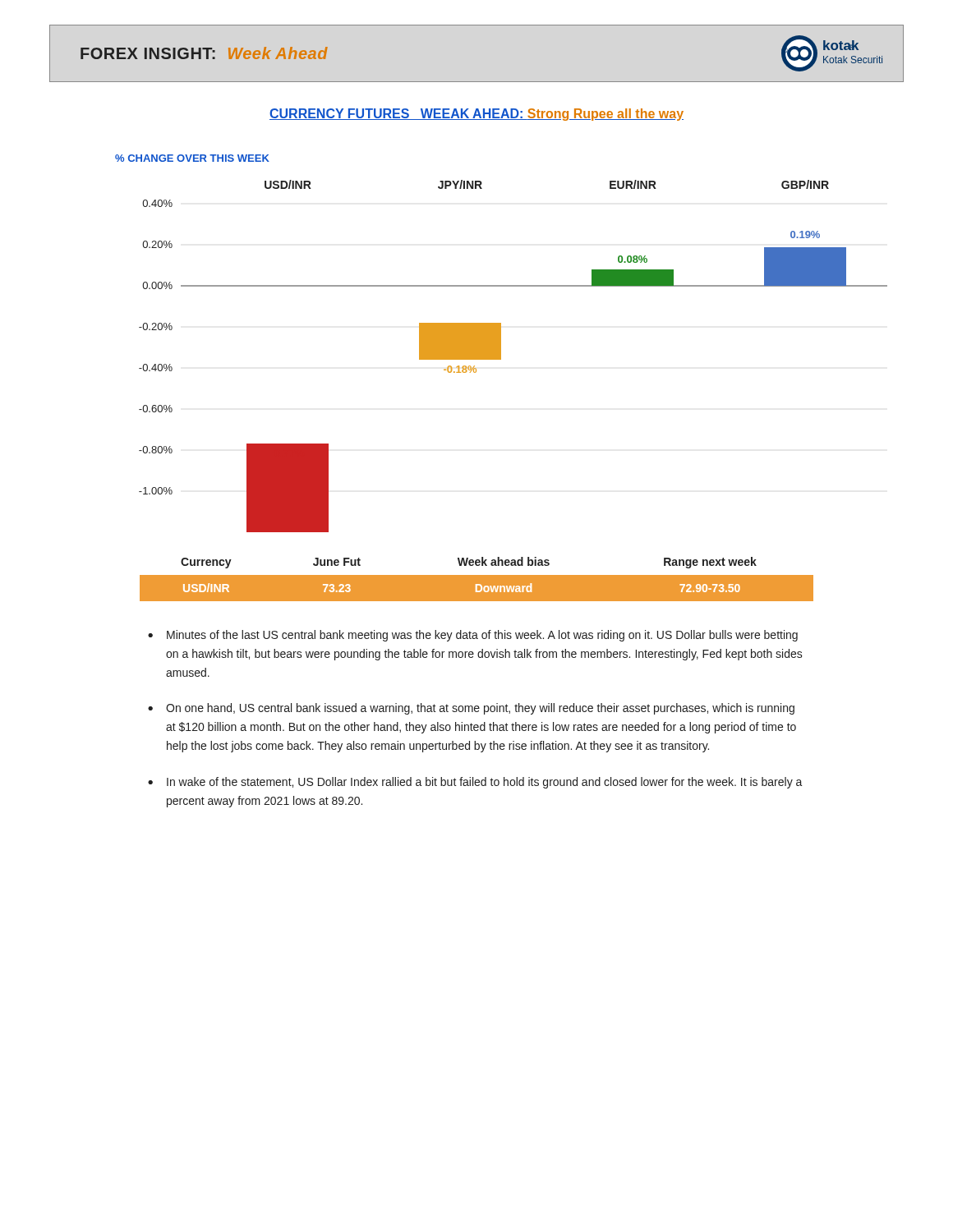Find the title
This screenshot has height=1232, width=953.
[476, 114]
